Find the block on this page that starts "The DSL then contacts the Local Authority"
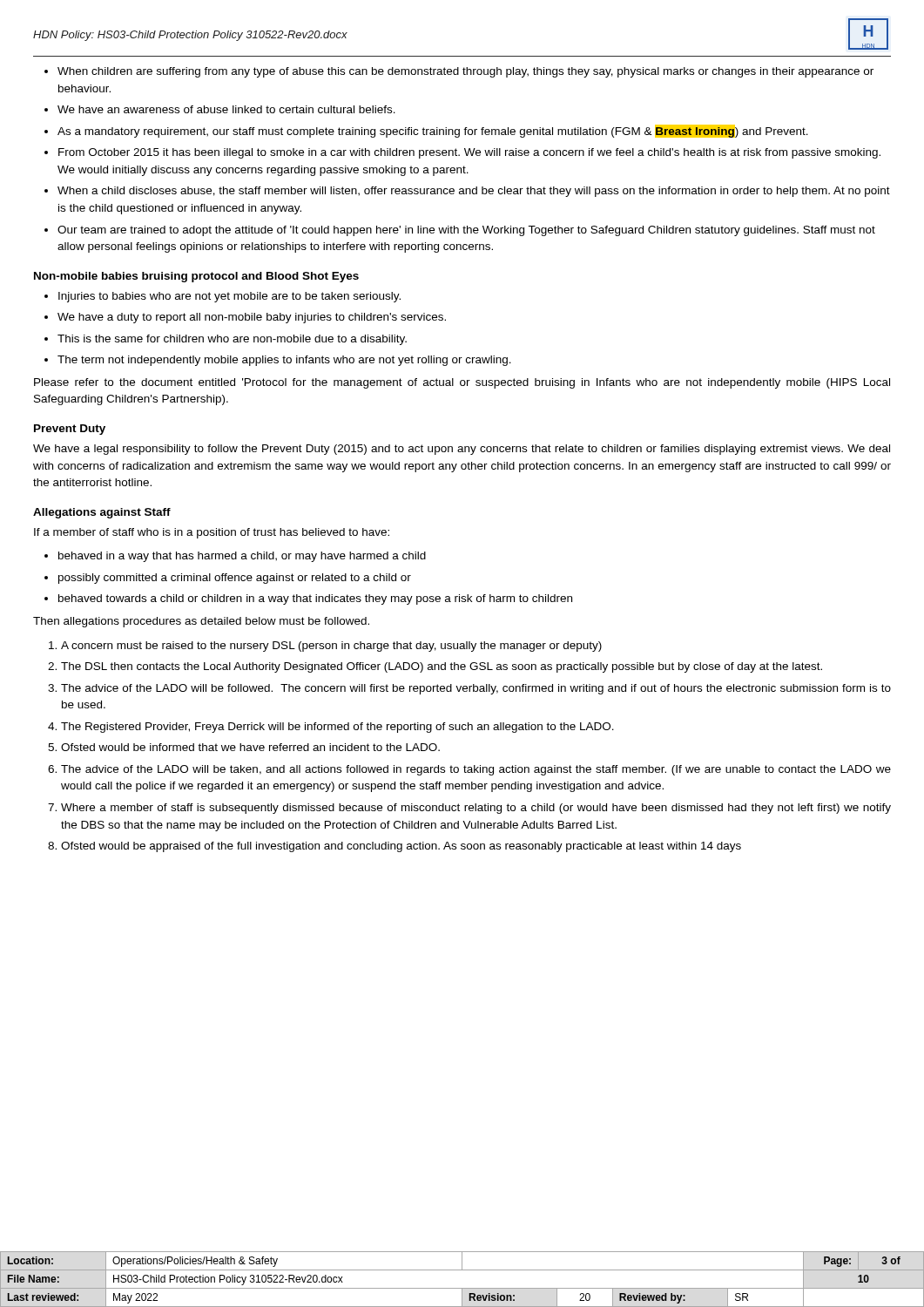 tap(442, 666)
